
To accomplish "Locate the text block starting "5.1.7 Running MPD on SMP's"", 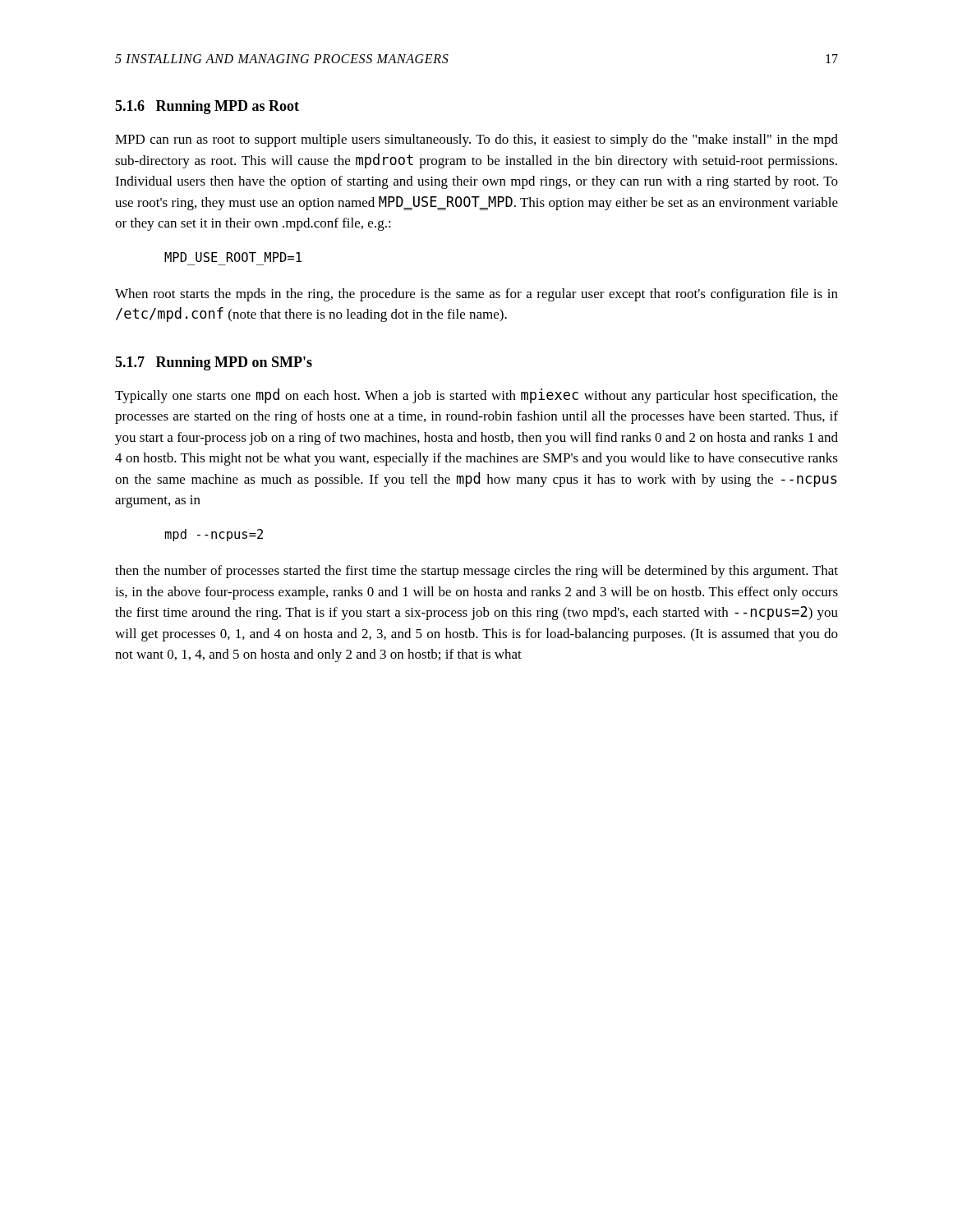I will [214, 363].
